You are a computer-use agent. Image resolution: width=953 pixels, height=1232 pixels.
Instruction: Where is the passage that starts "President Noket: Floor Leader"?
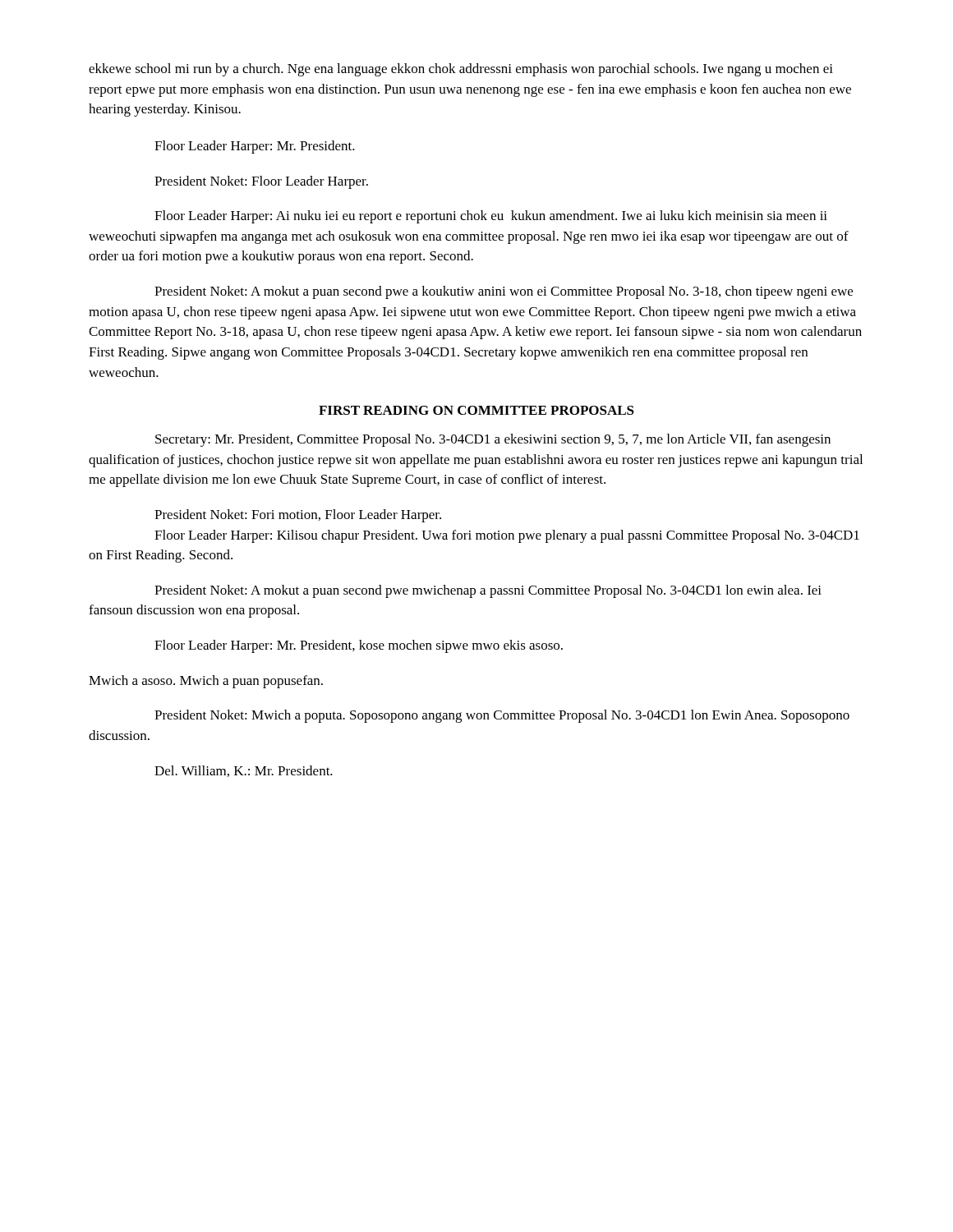(262, 181)
